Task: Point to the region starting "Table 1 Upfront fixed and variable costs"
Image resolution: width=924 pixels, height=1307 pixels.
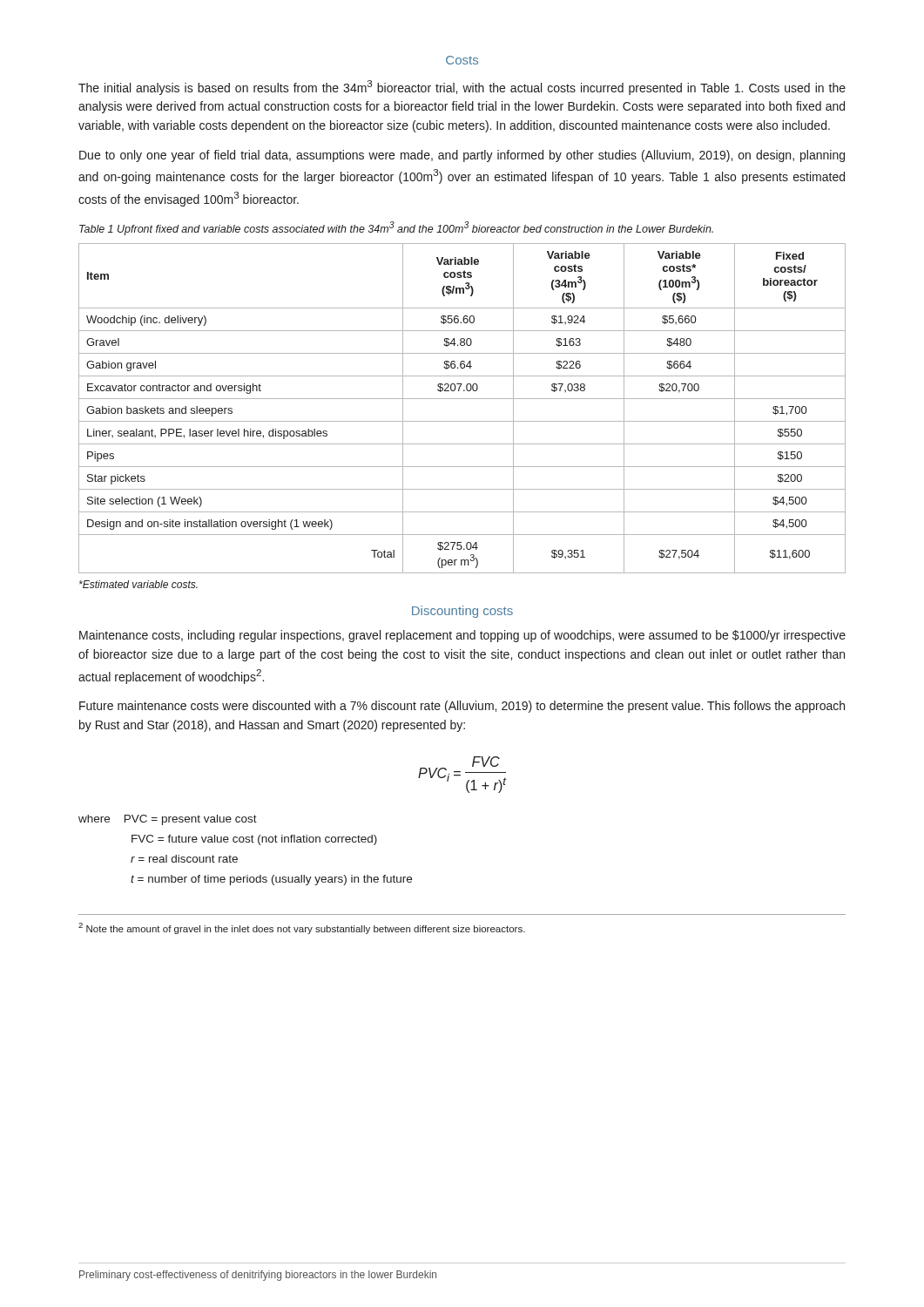Action: [x=396, y=228]
